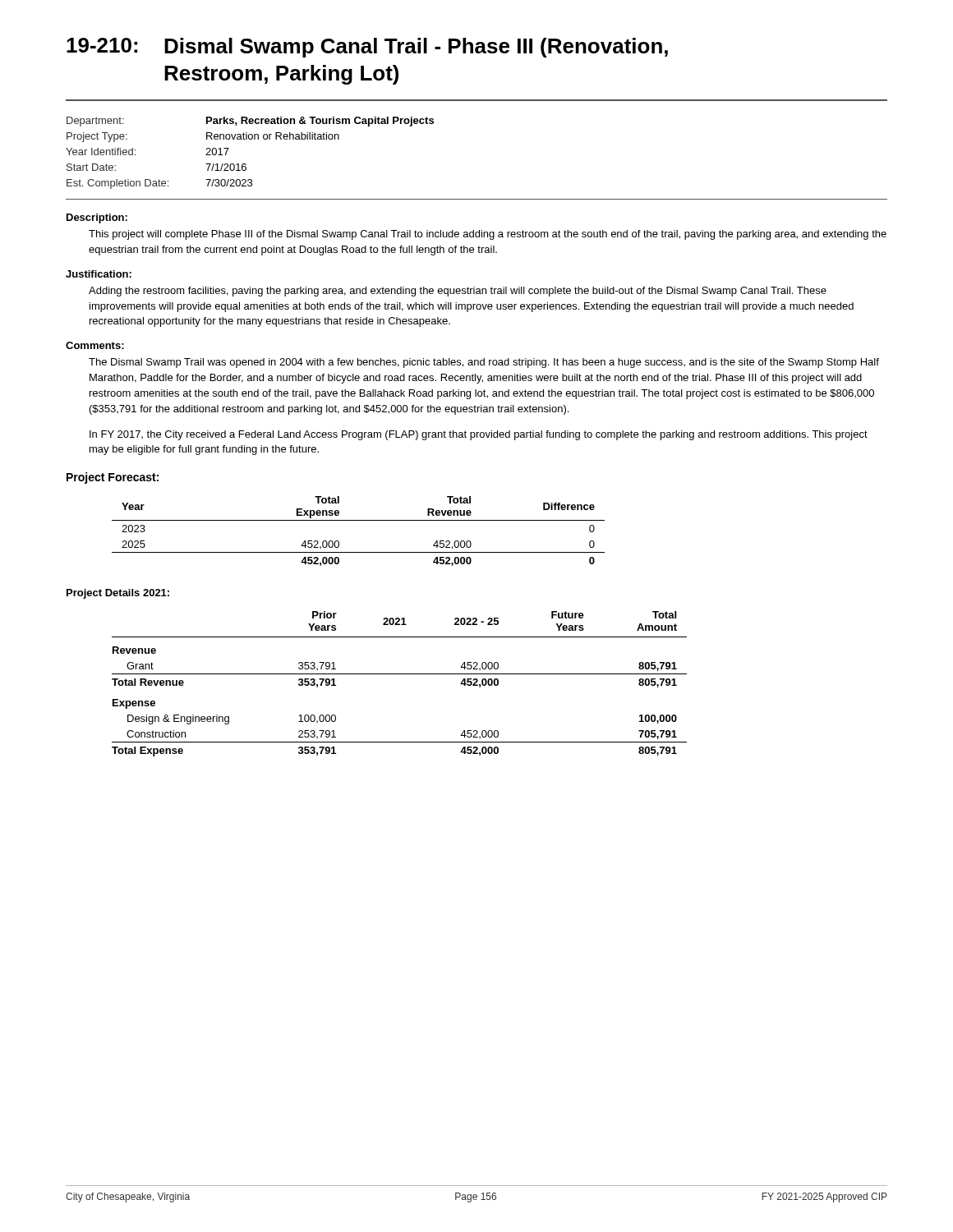Screen dimensions: 1232x953
Task: Find the text block starting "Adding the restroom"
Action: coord(471,306)
